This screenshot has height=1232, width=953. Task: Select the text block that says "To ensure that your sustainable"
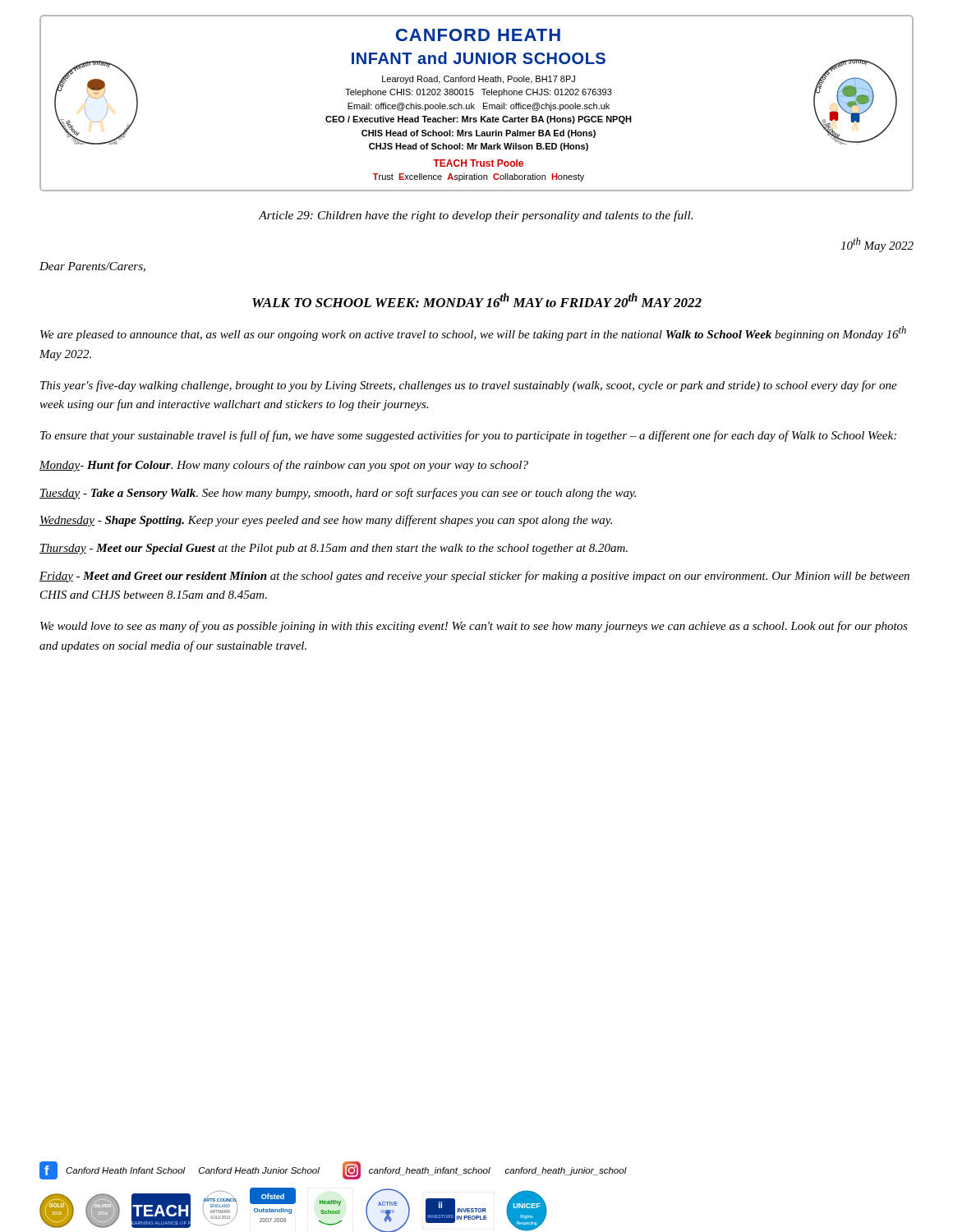point(468,435)
